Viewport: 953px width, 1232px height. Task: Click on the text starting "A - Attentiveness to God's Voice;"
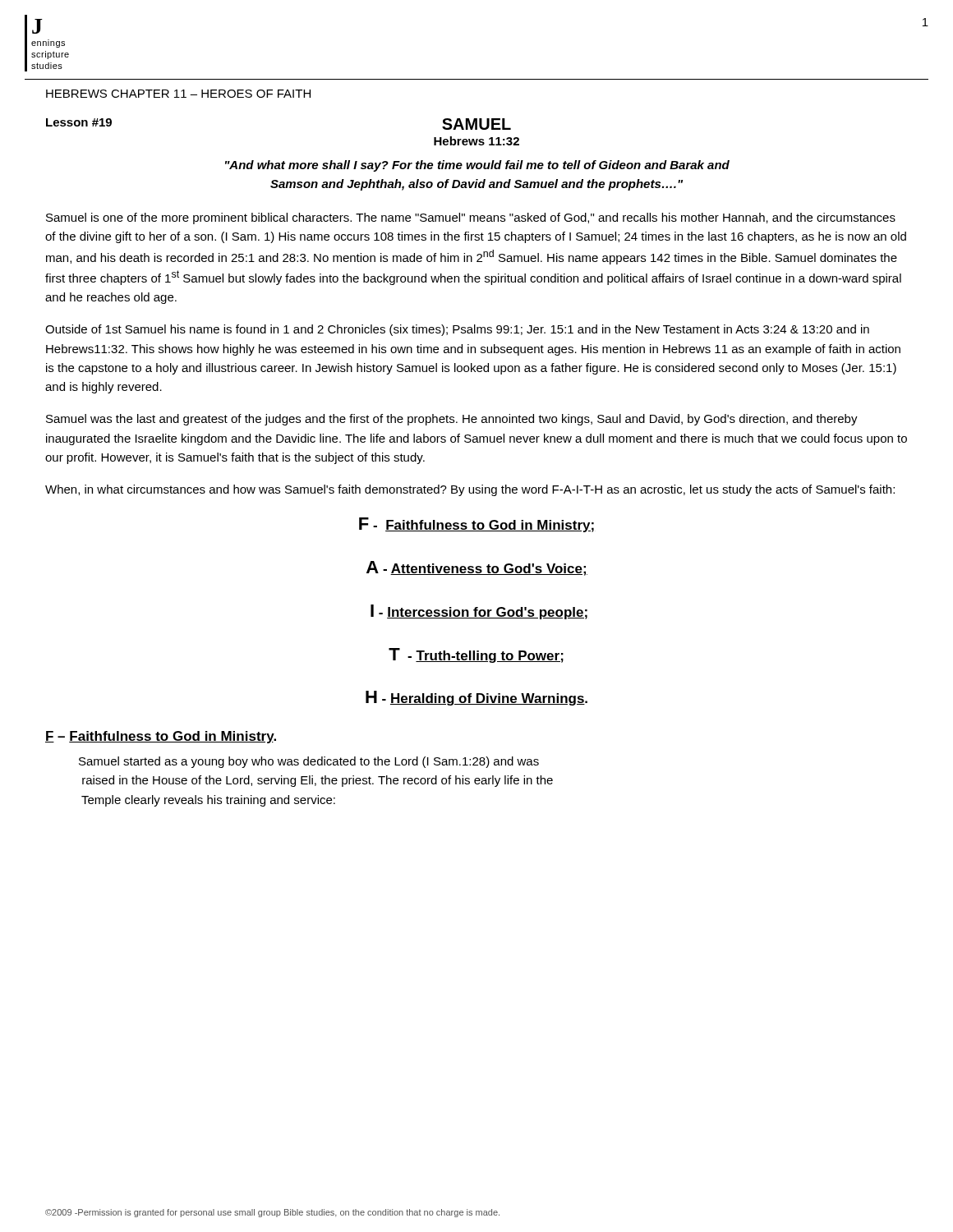coord(476,567)
